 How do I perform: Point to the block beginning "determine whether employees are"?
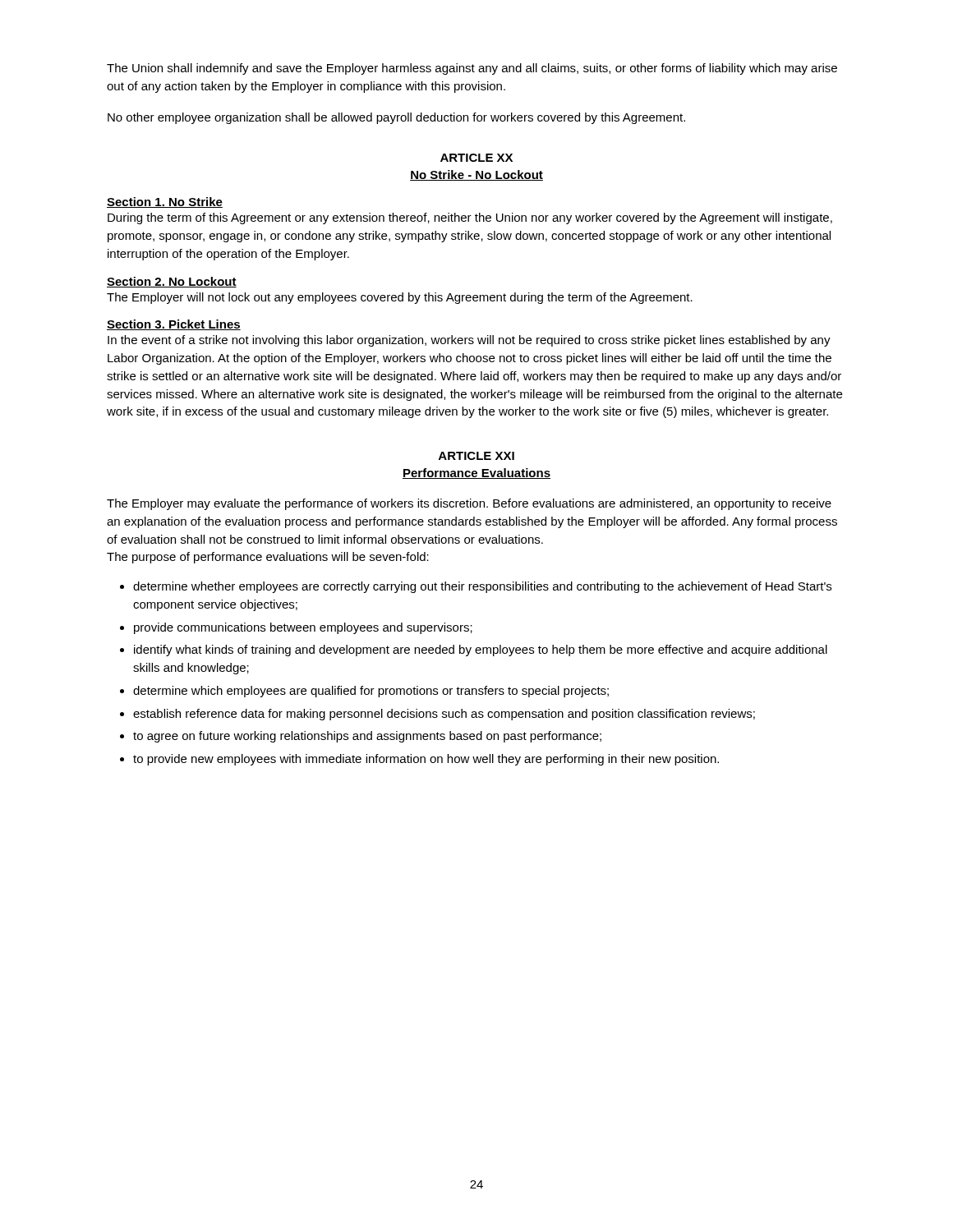(x=483, y=595)
